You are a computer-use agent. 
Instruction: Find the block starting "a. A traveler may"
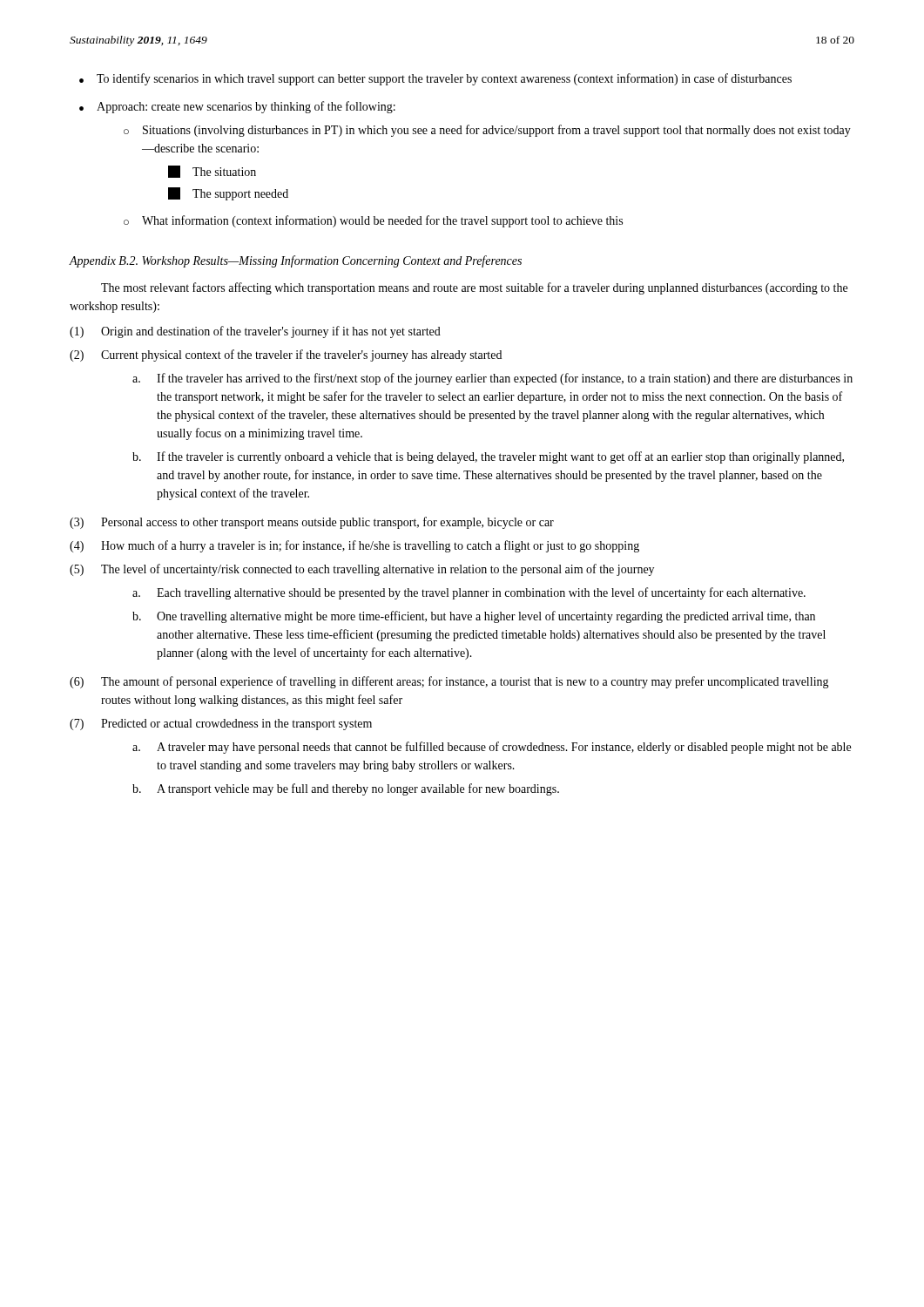493,756
